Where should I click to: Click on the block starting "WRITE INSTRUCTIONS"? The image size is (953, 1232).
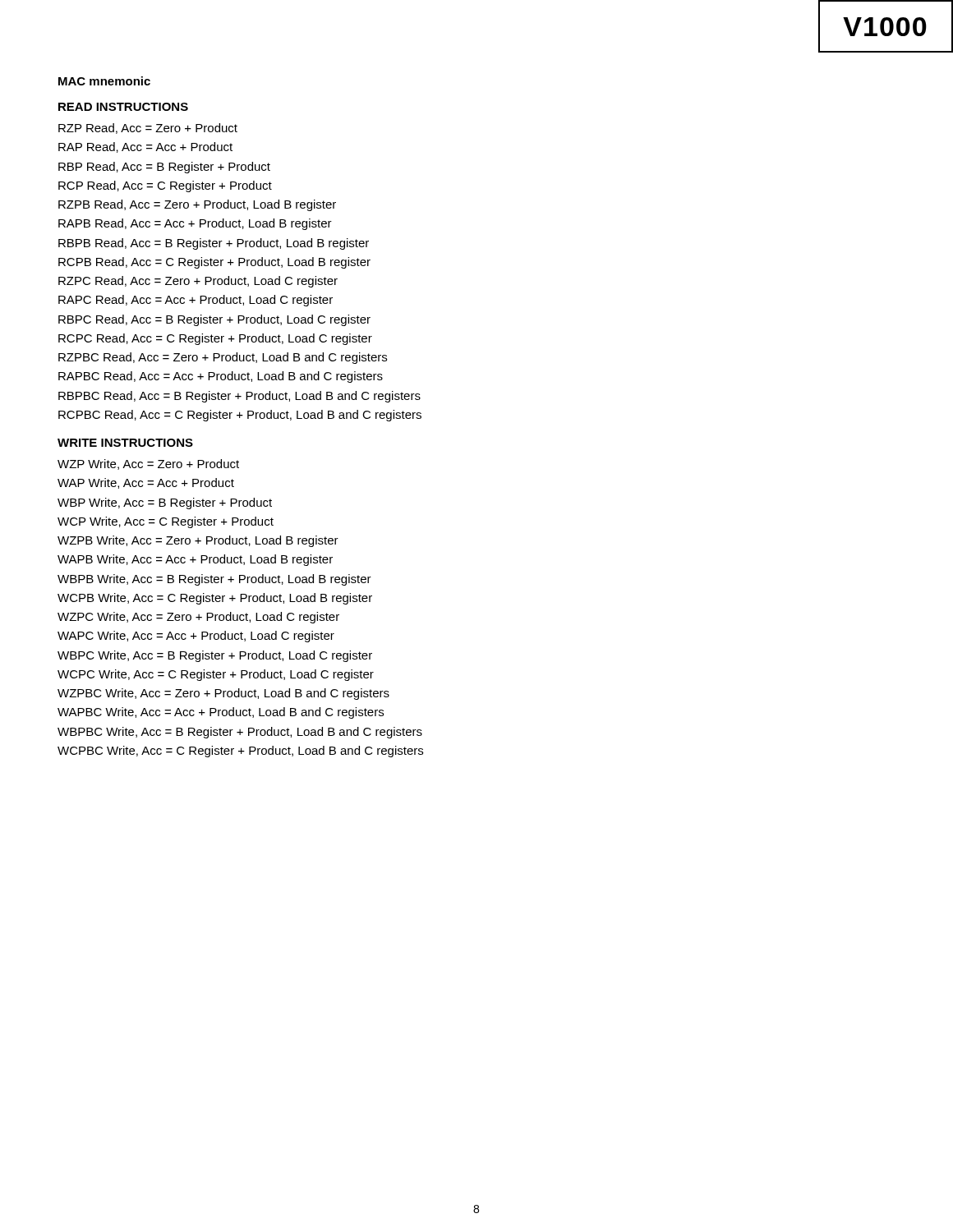coord(125,442)
